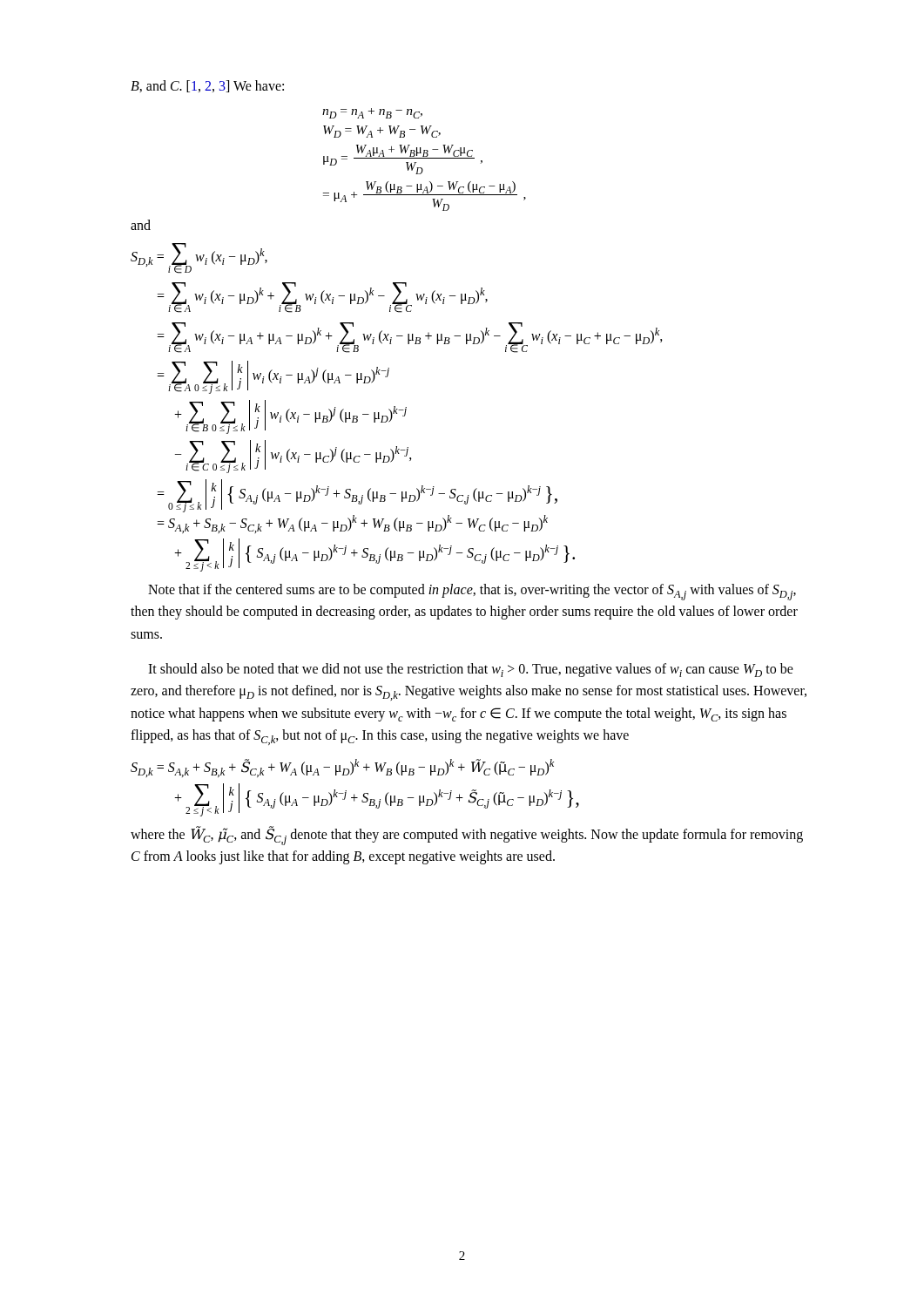Click on the block starting "SD,k = ∑ i ∈ D wi"
This screenshot has width=924, height=1307.
pyautogui.click(x=199, y=258)
